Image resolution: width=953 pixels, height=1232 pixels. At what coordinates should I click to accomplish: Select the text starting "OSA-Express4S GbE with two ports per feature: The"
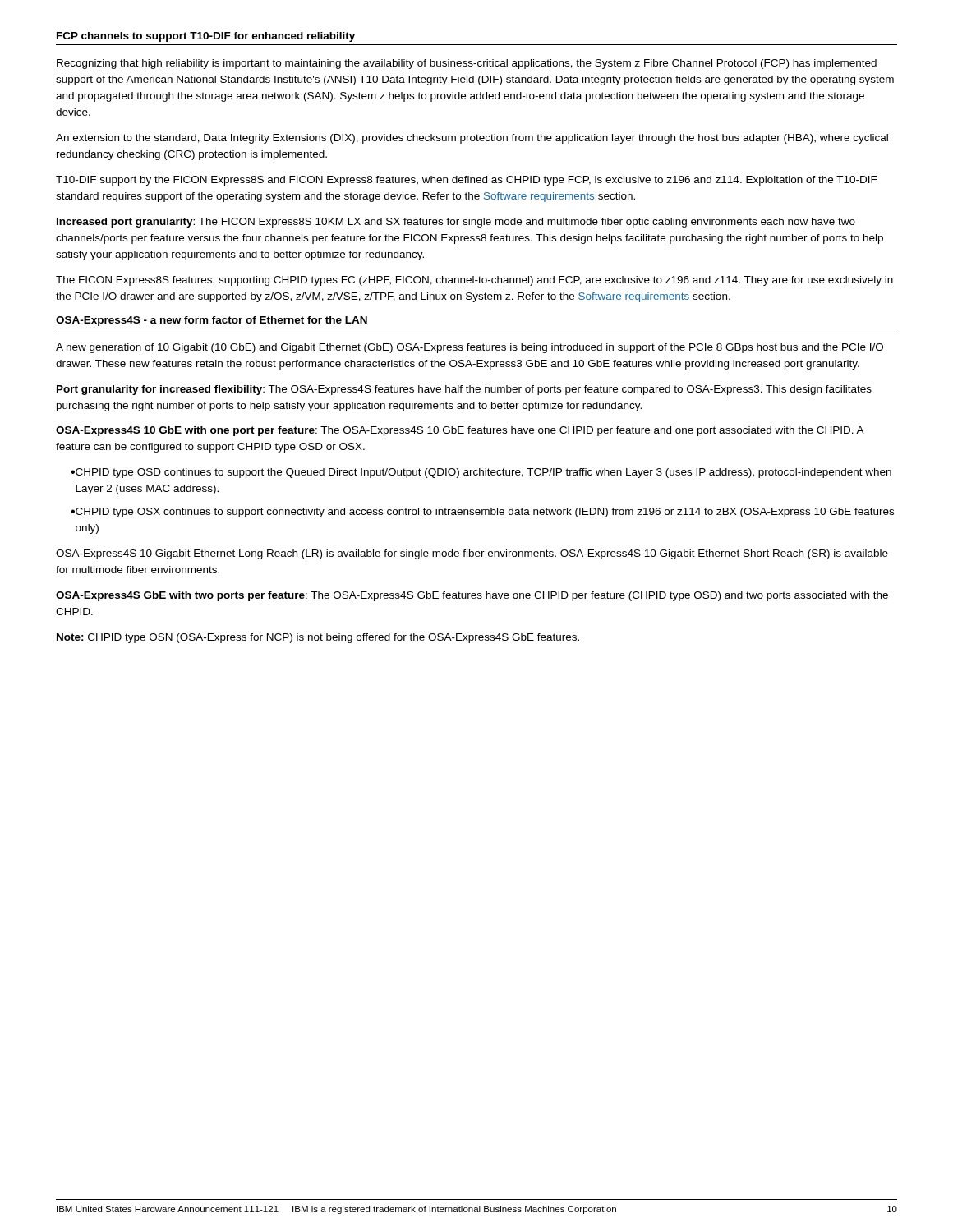coord(476,604)
